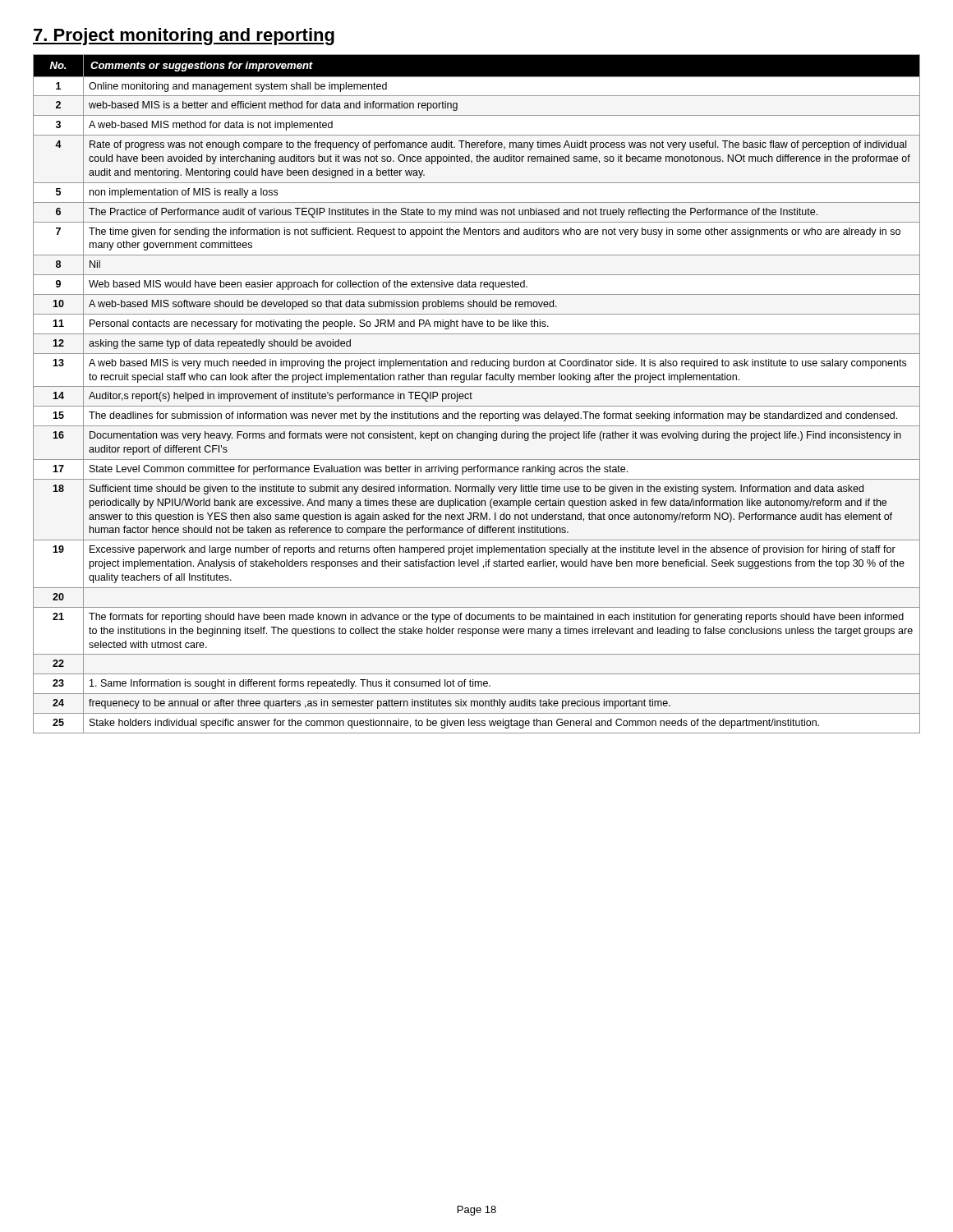953x1232 pixels.
Task: Locate the title
Action: (x=184, y=35)
